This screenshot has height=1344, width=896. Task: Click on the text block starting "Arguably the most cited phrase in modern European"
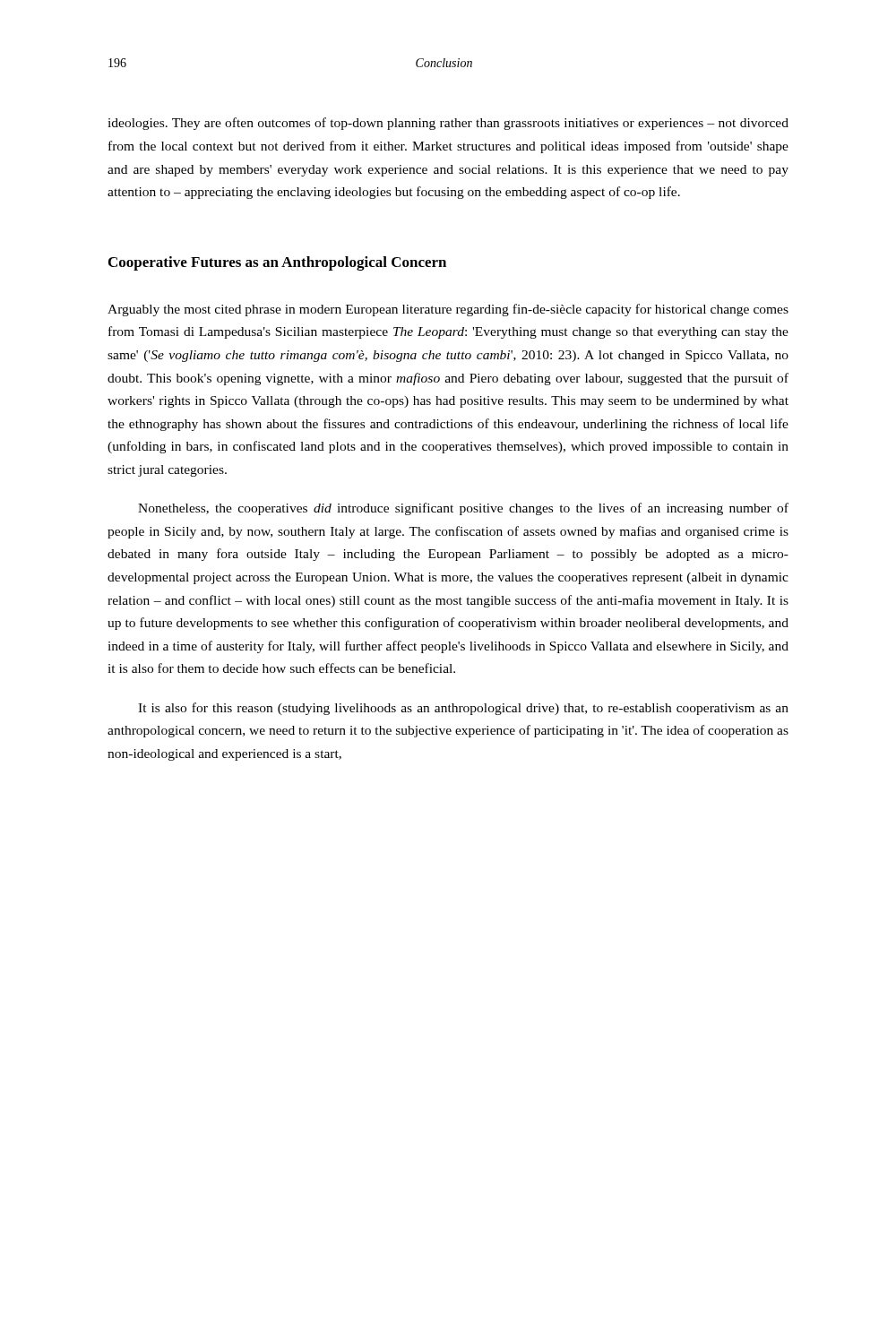coord(448,389)
